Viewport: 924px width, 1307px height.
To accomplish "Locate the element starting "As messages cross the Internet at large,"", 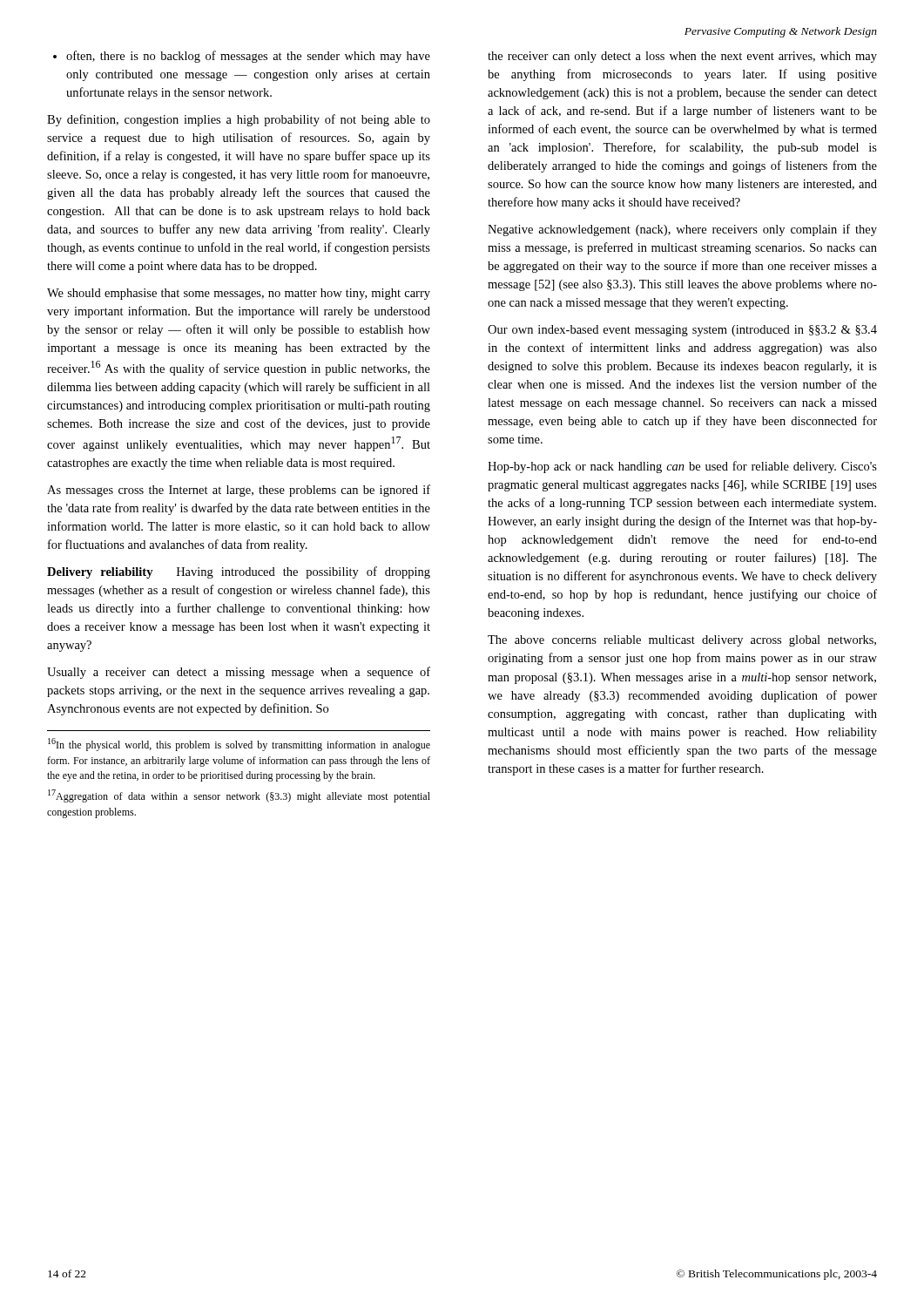I will click(239, 518).
